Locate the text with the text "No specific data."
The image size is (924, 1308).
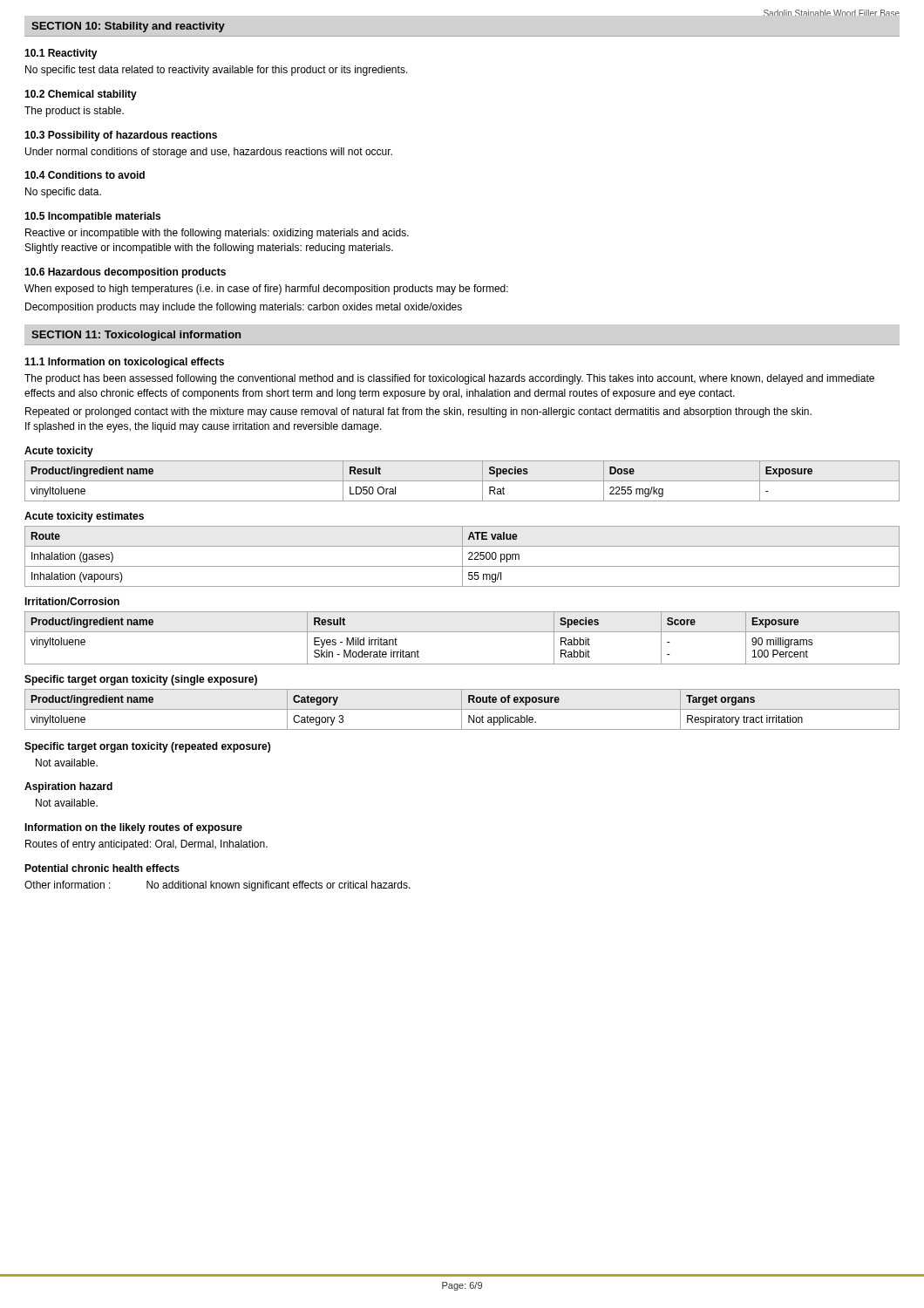(x=63, y=192)
